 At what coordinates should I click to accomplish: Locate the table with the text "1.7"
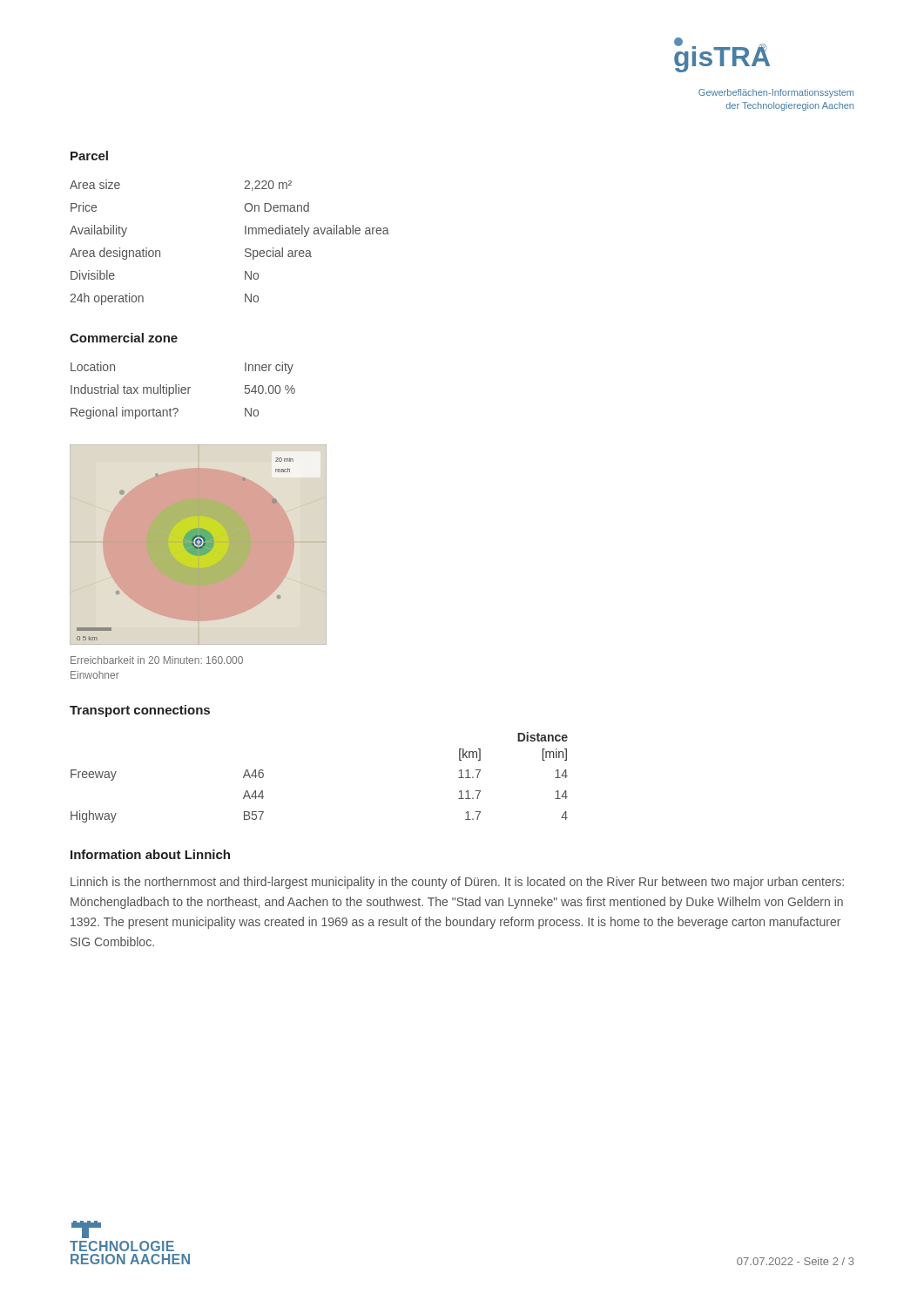pyautogui.click(x=462, y=776)
